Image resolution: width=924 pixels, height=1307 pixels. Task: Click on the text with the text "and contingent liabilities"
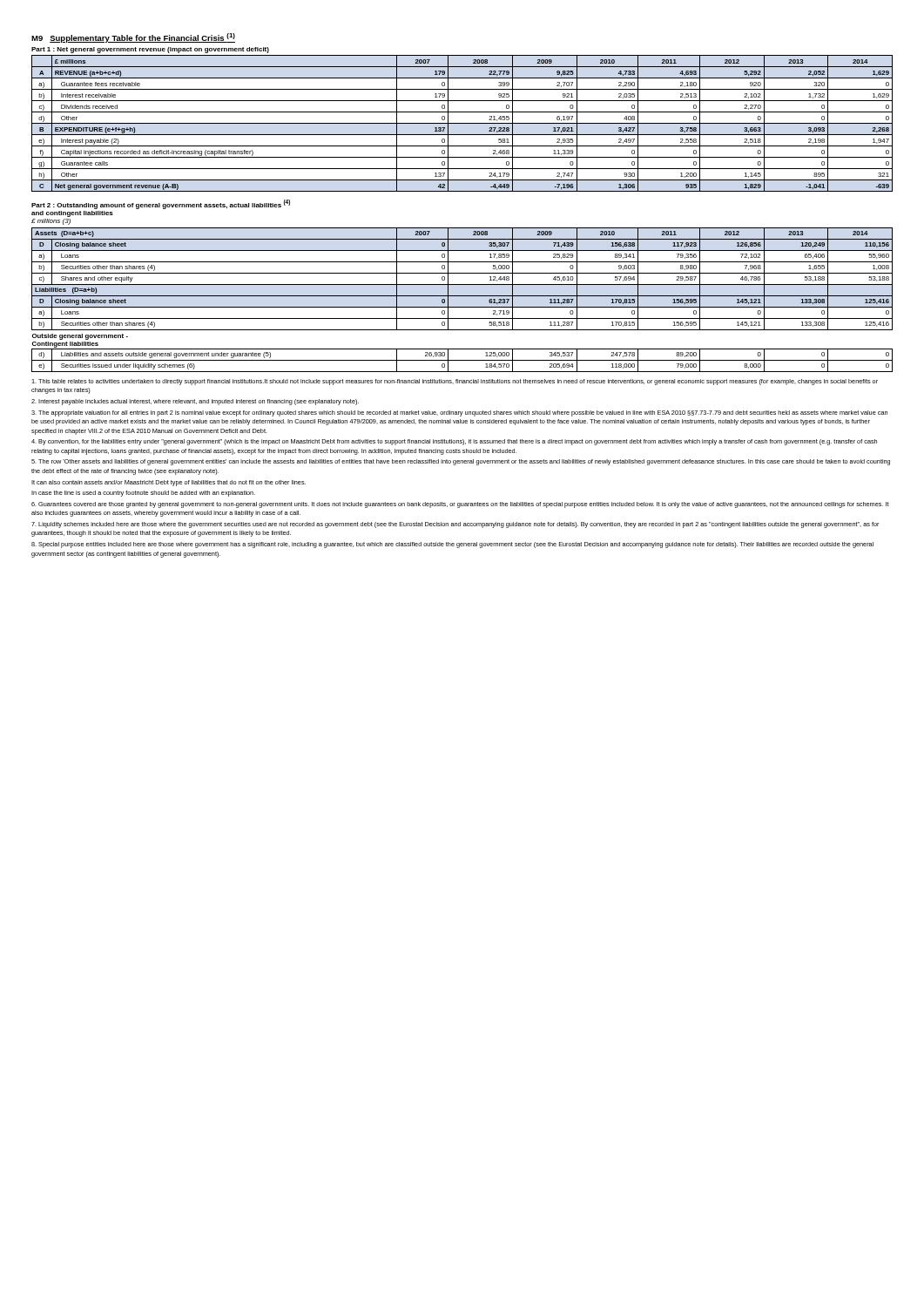point(72,213)
